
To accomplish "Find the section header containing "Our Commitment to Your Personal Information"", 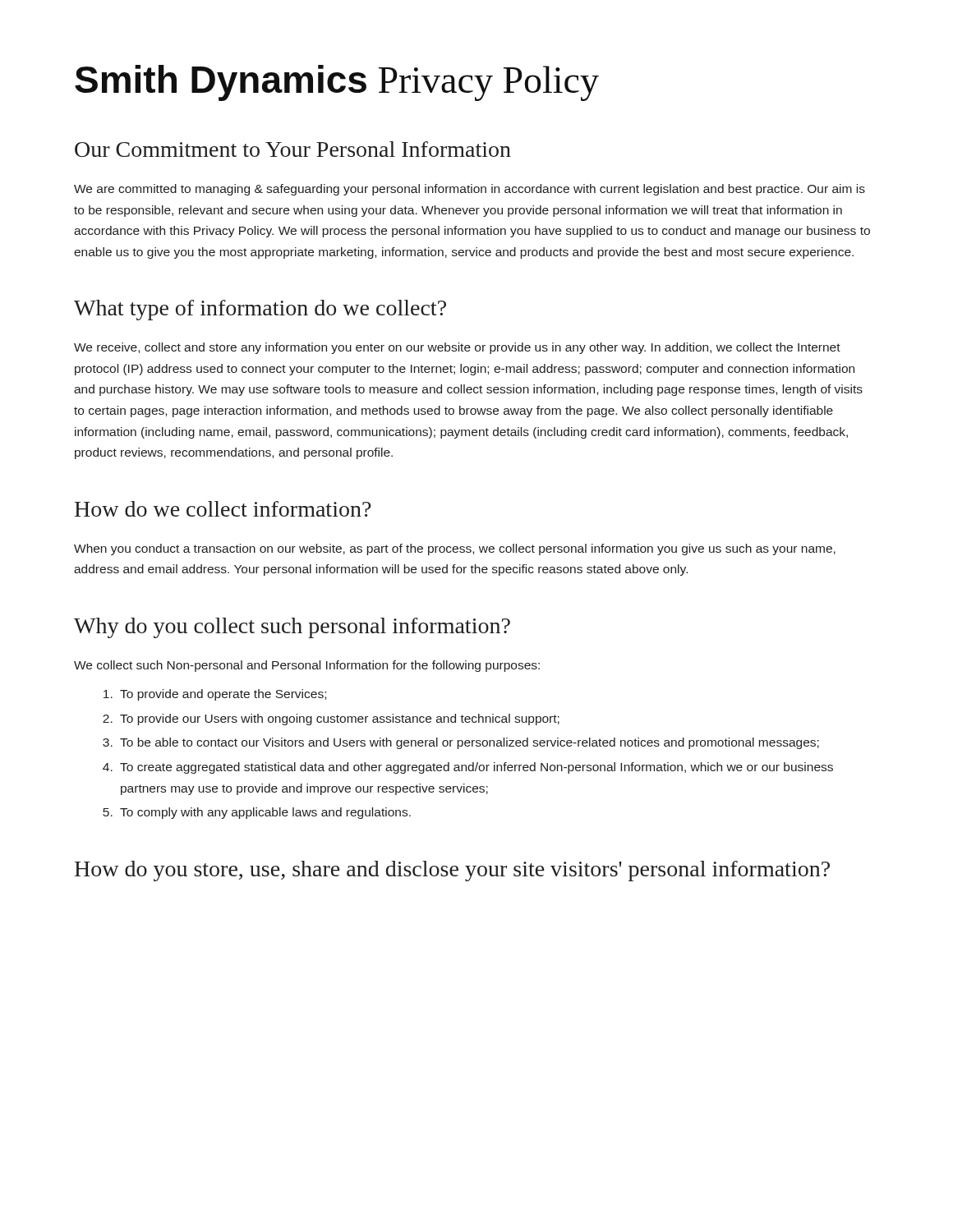I will 292,149.
